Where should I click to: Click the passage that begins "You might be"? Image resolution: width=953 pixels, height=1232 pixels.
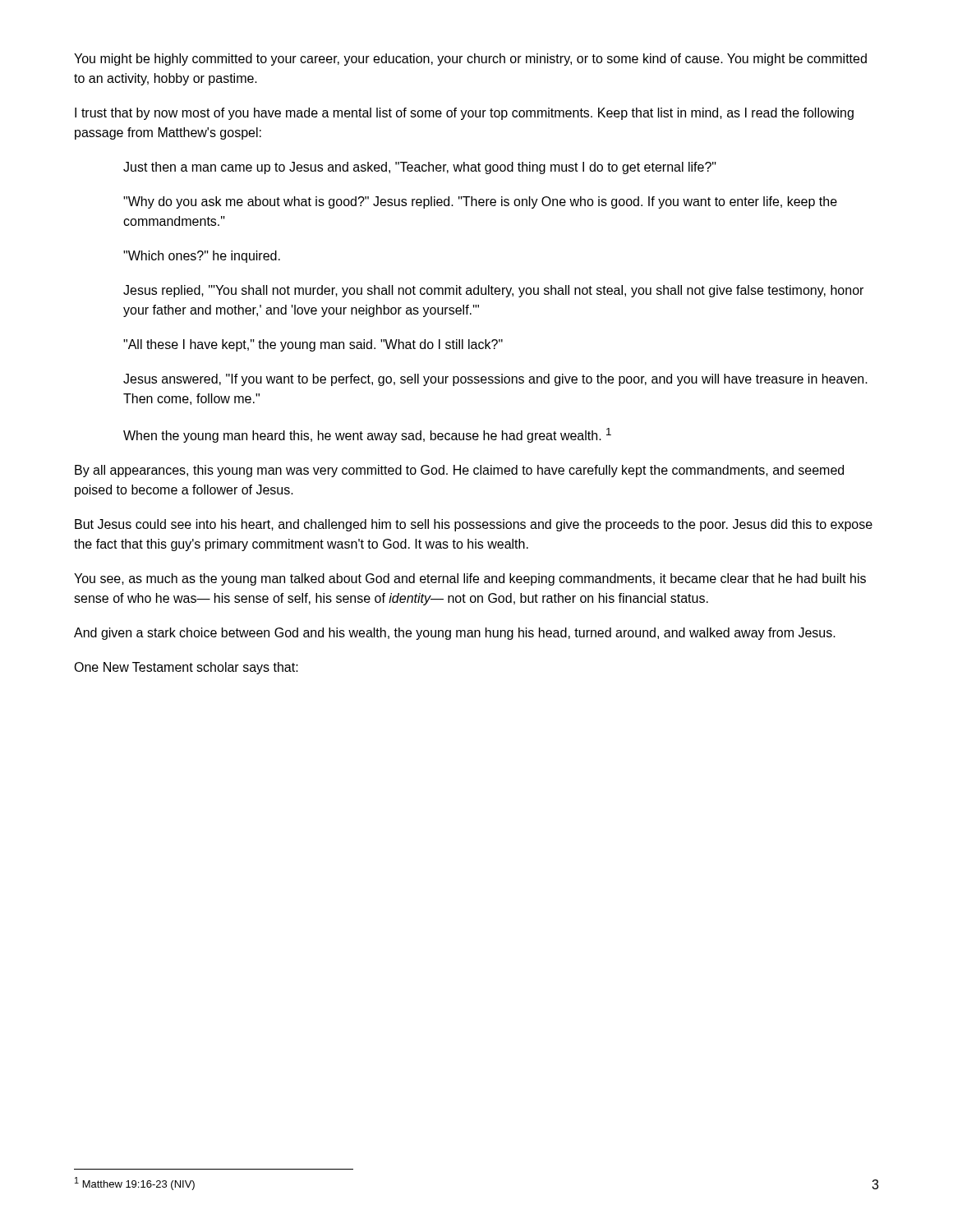tap(471, 69)
